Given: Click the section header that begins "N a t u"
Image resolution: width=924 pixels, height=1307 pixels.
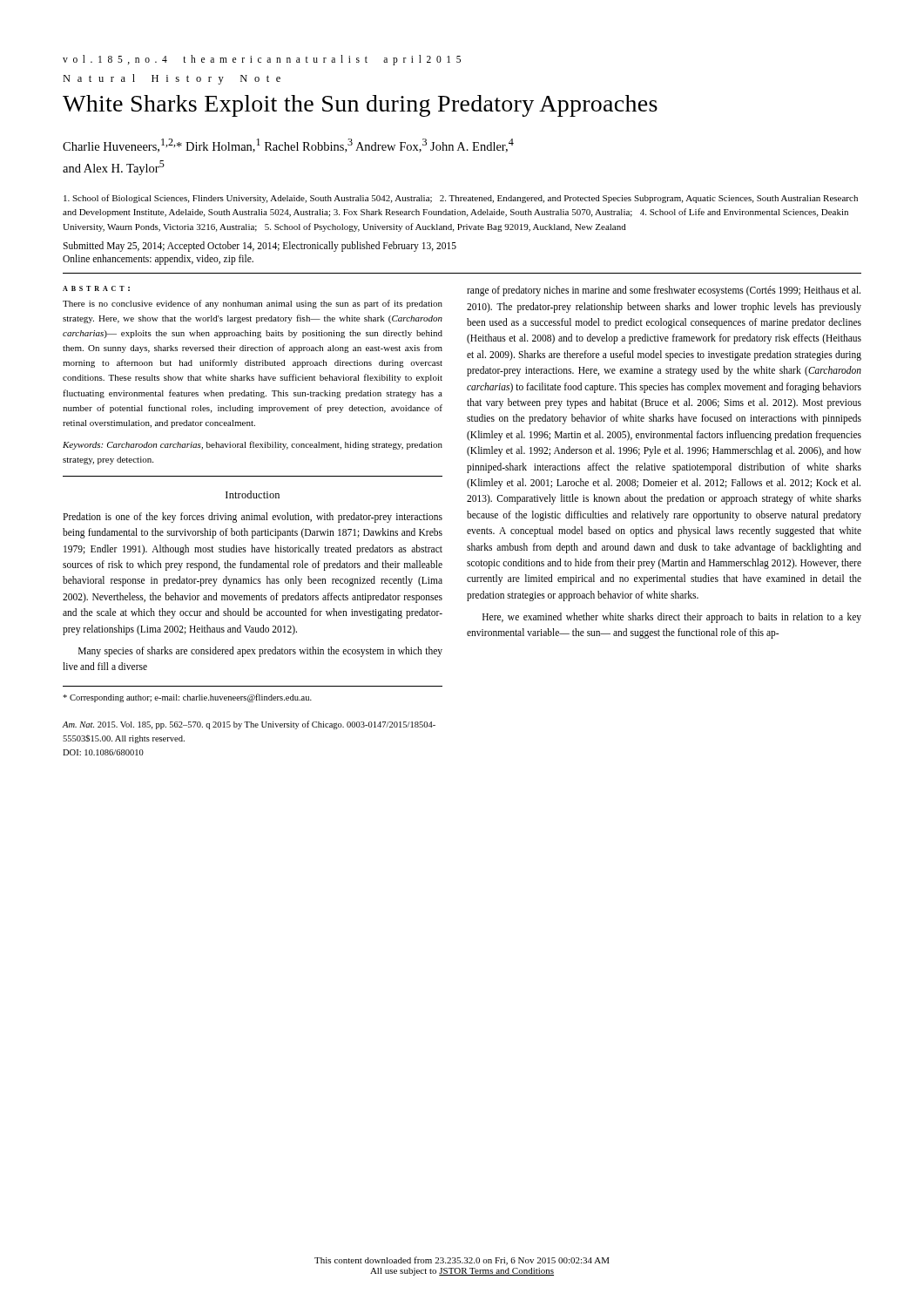Looking at the screenshot, I should pos(173,78).
